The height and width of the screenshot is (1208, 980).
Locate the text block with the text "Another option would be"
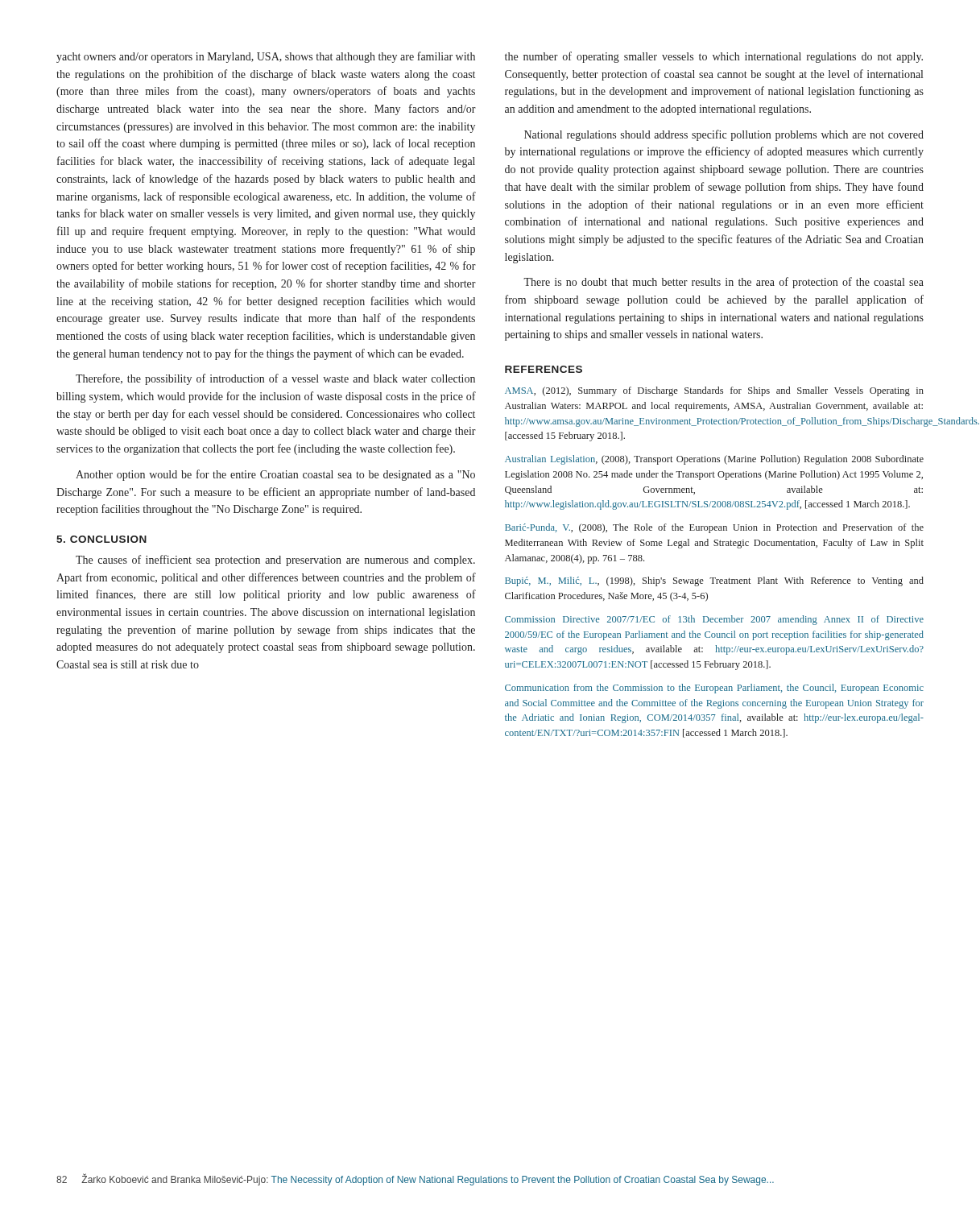pyautogui.click(x=266, y=492)
